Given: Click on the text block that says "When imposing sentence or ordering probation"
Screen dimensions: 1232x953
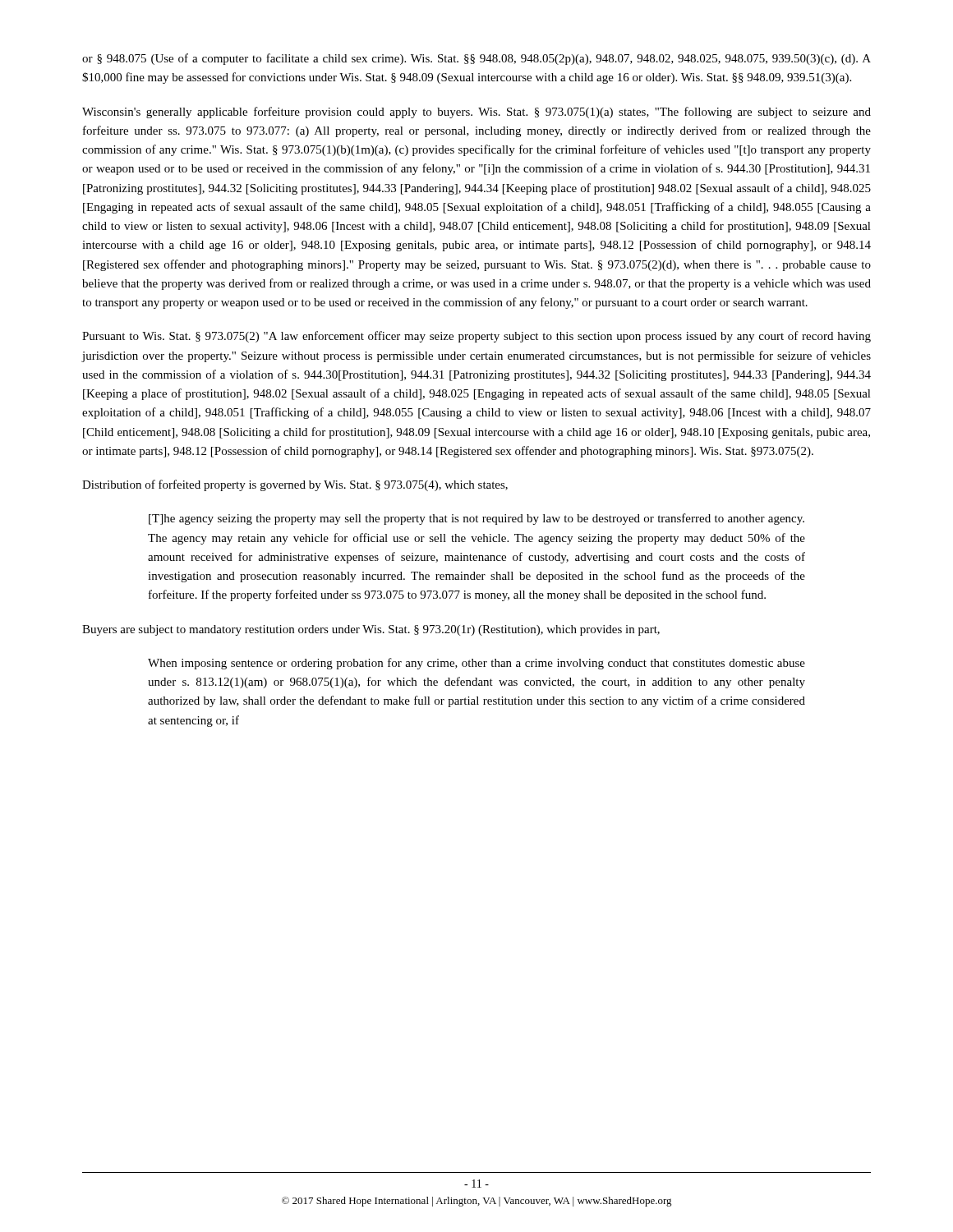Looking at the screenshot, I should point(476,691).
